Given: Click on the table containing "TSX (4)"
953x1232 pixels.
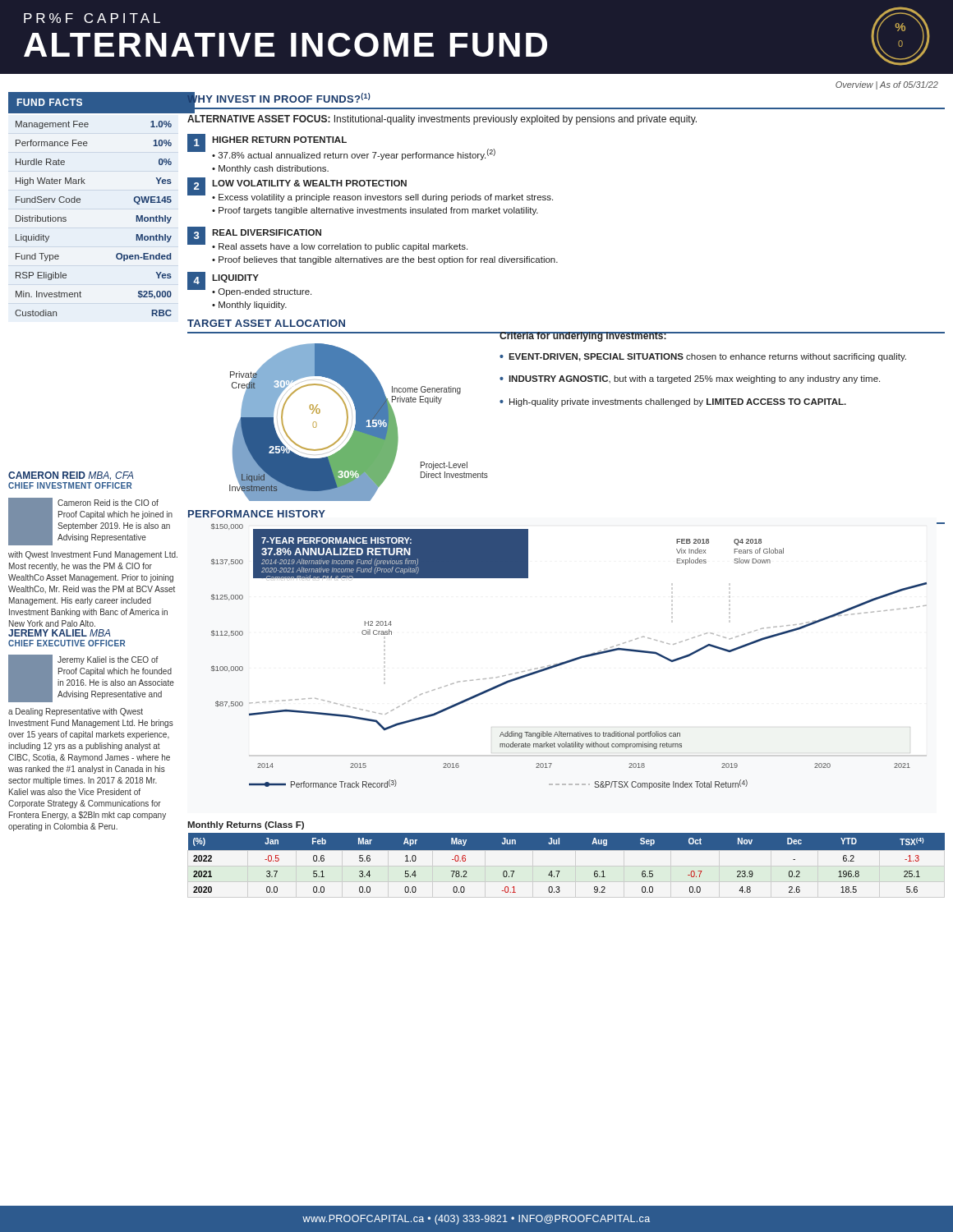Looking at the screenshot, I should [x=566, y=865].
